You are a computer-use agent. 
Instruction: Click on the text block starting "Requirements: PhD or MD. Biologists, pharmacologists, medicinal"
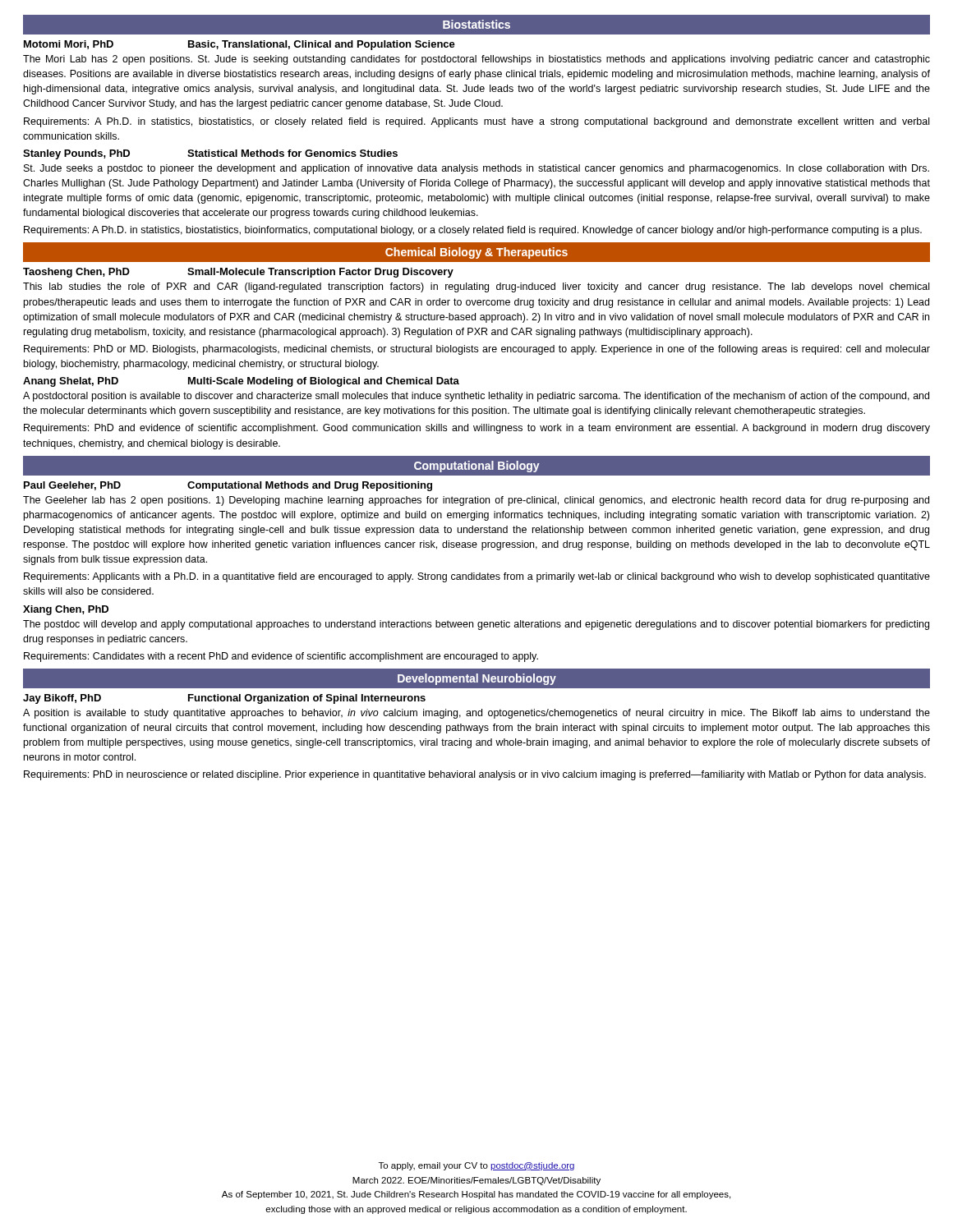coord(476,356)
